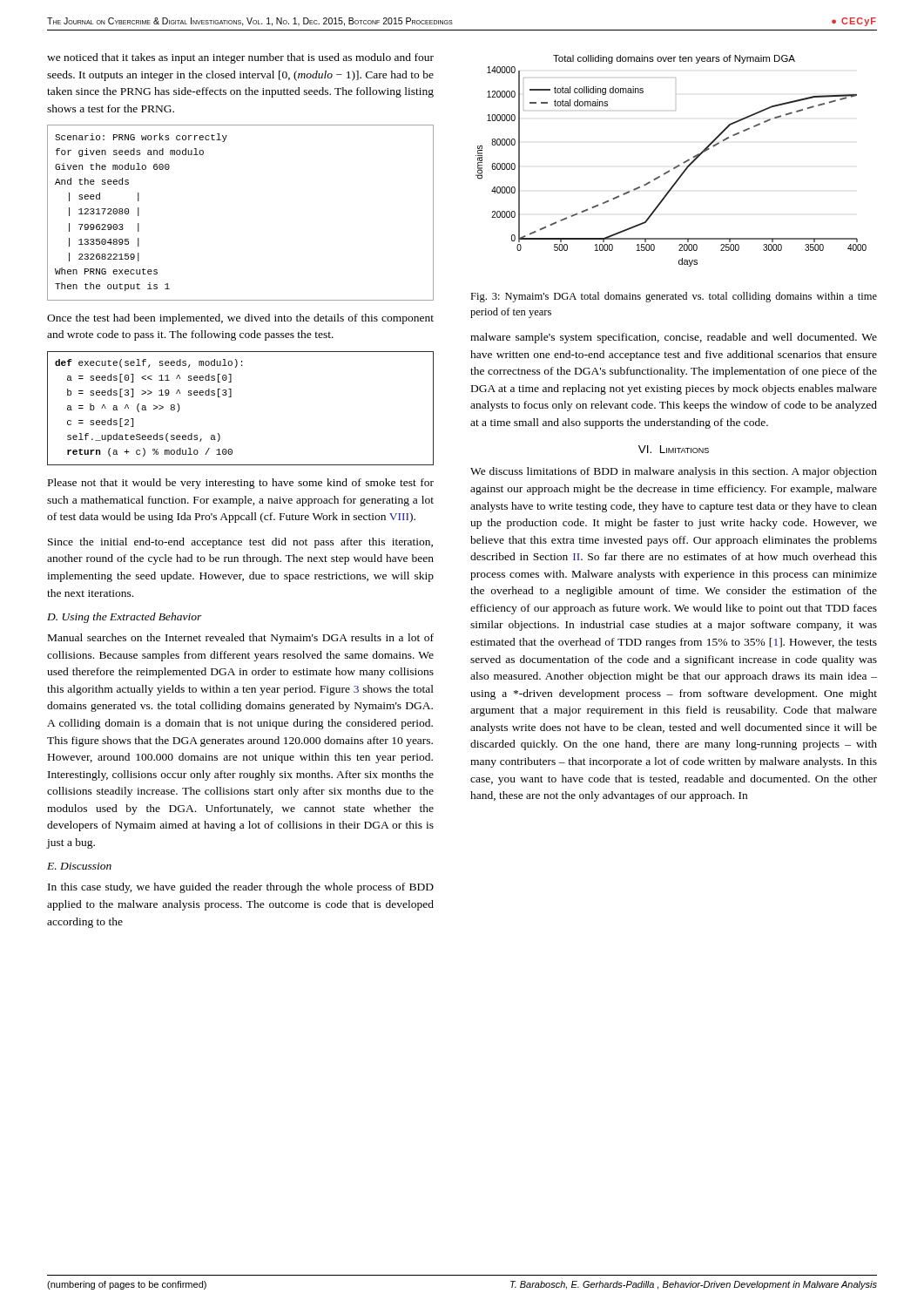The height and width of the screenshot is (1307, 924).
Task: Locate the section header with the text "E. Discussion"
Action: click(x=79, y=866)
